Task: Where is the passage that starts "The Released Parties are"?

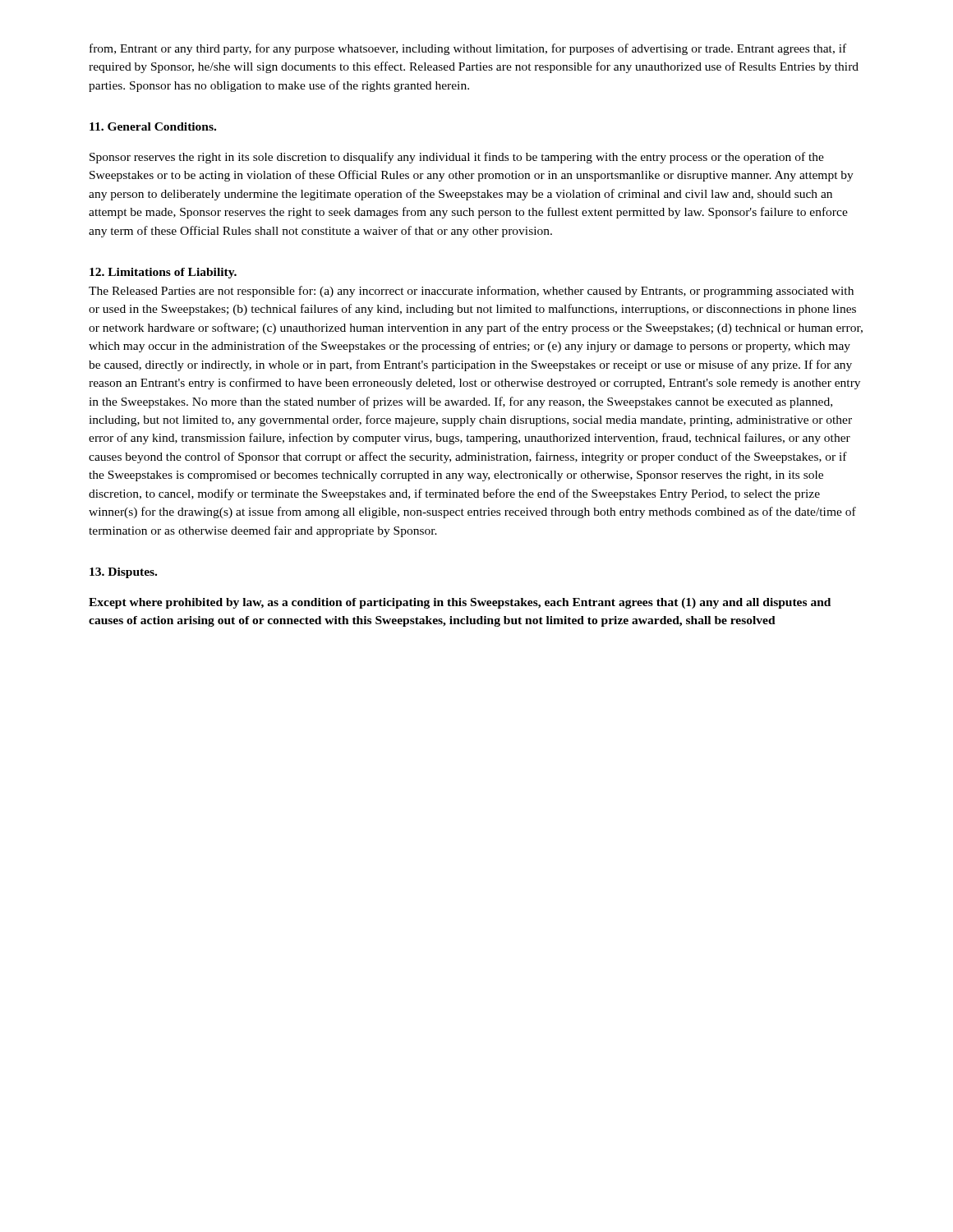Action: 476,411
